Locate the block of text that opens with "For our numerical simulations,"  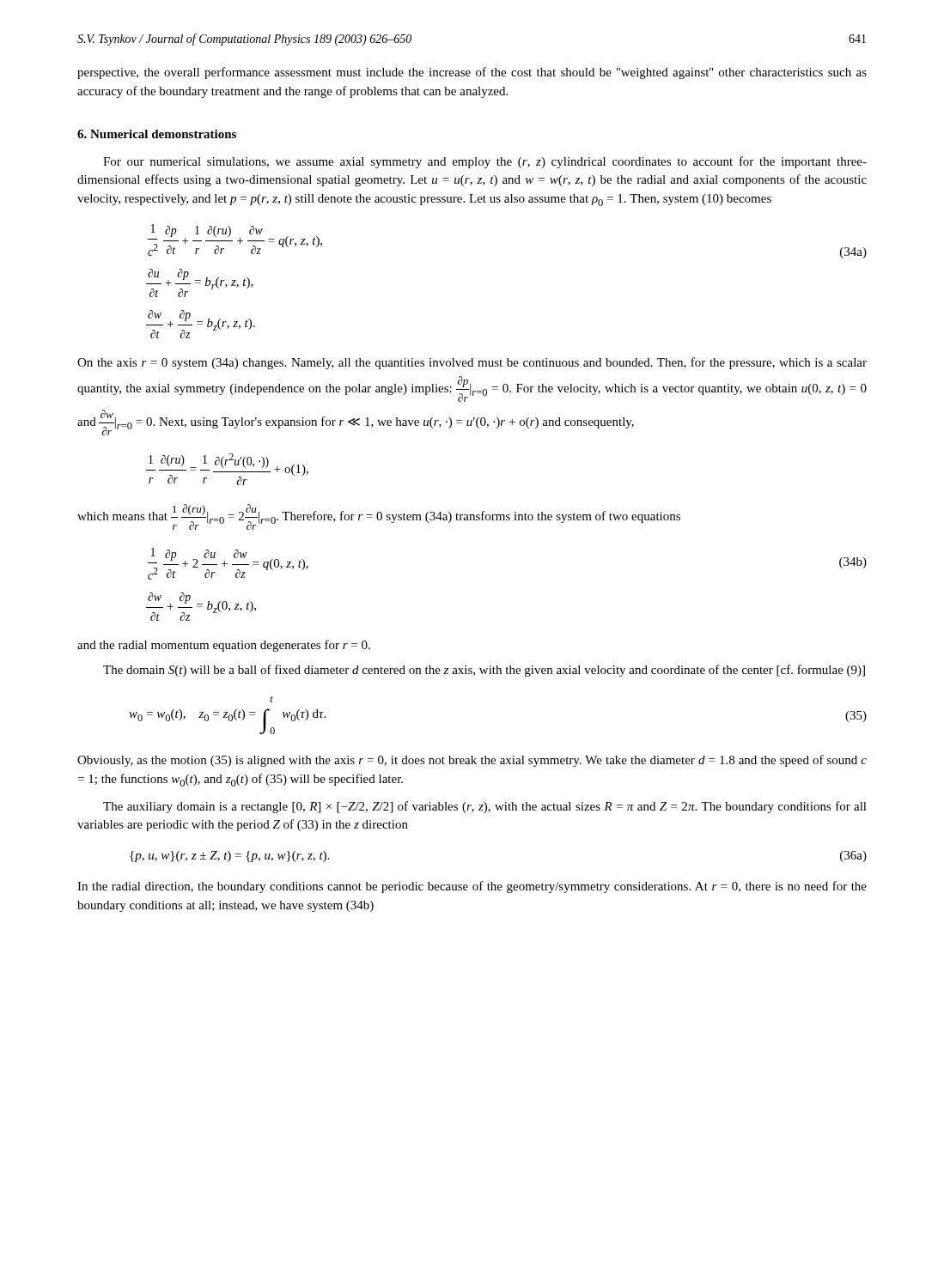(472, 181)
